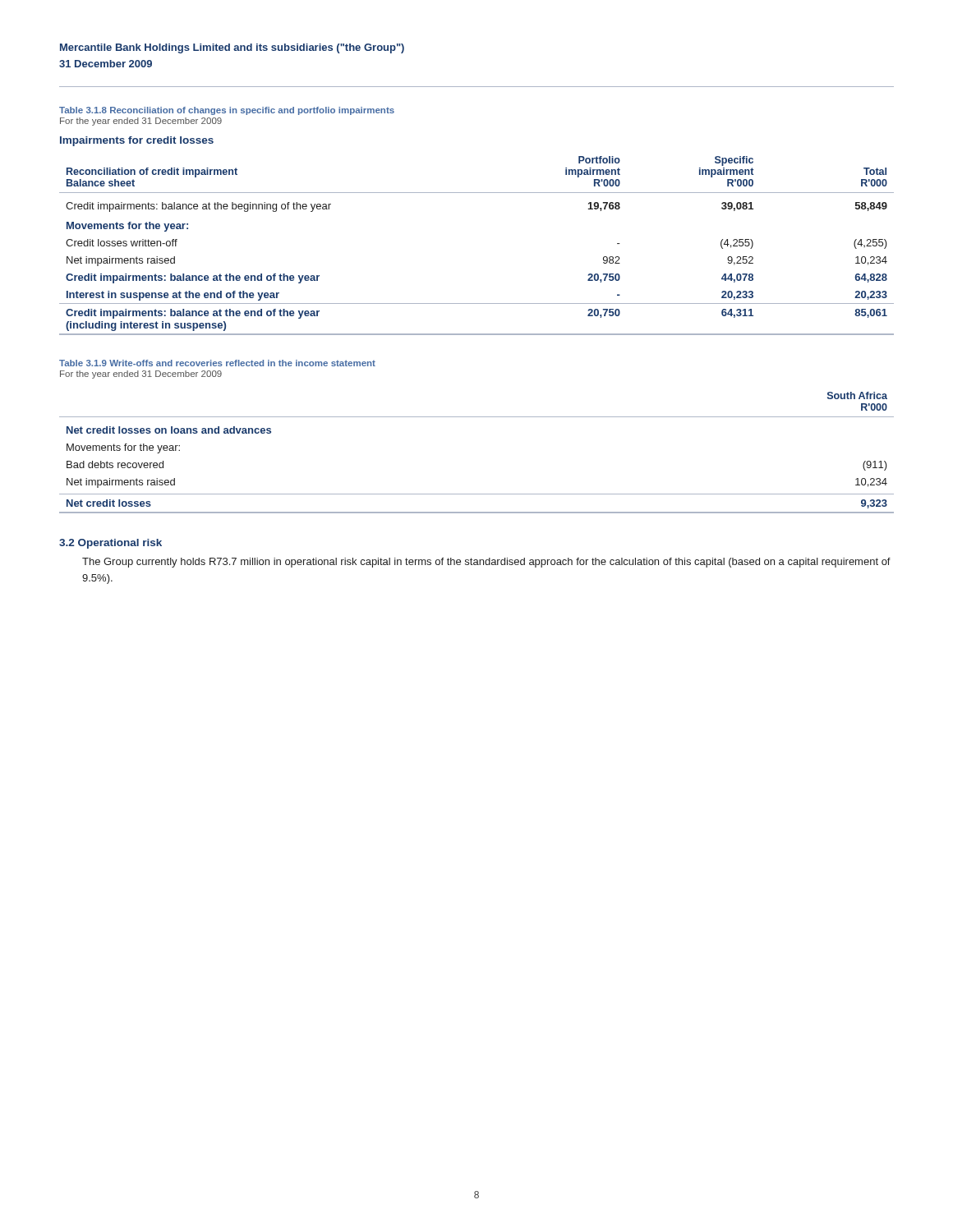Locate the table with the text "South Africa R'000"

pyautogui.click(x=476, y=450)
